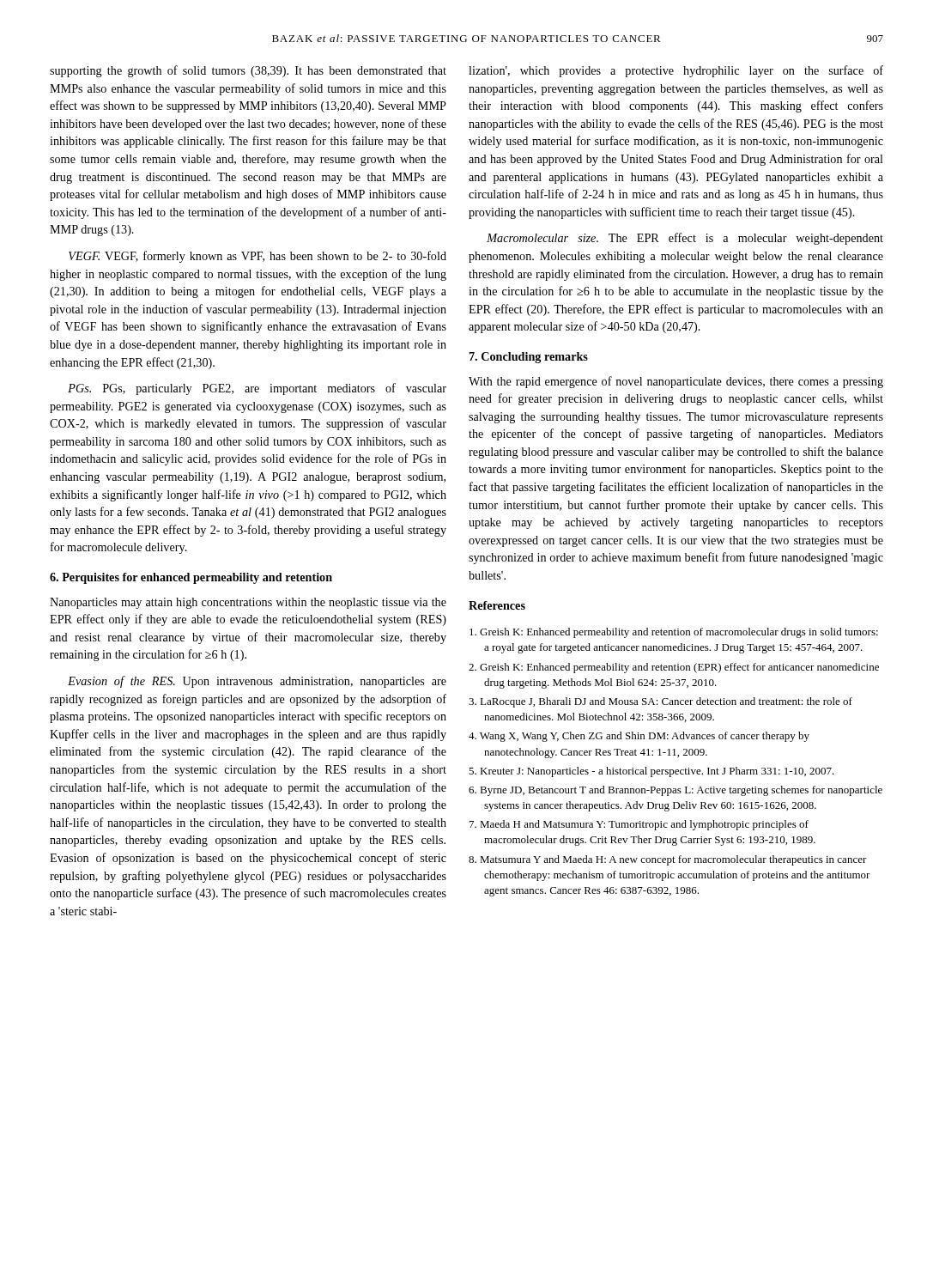This screenshot has width=933, height=1288.
Task: Point to the region starting "2. Greish K: Enhanced permeability and retention"
Action: click(x=674, y=674)
